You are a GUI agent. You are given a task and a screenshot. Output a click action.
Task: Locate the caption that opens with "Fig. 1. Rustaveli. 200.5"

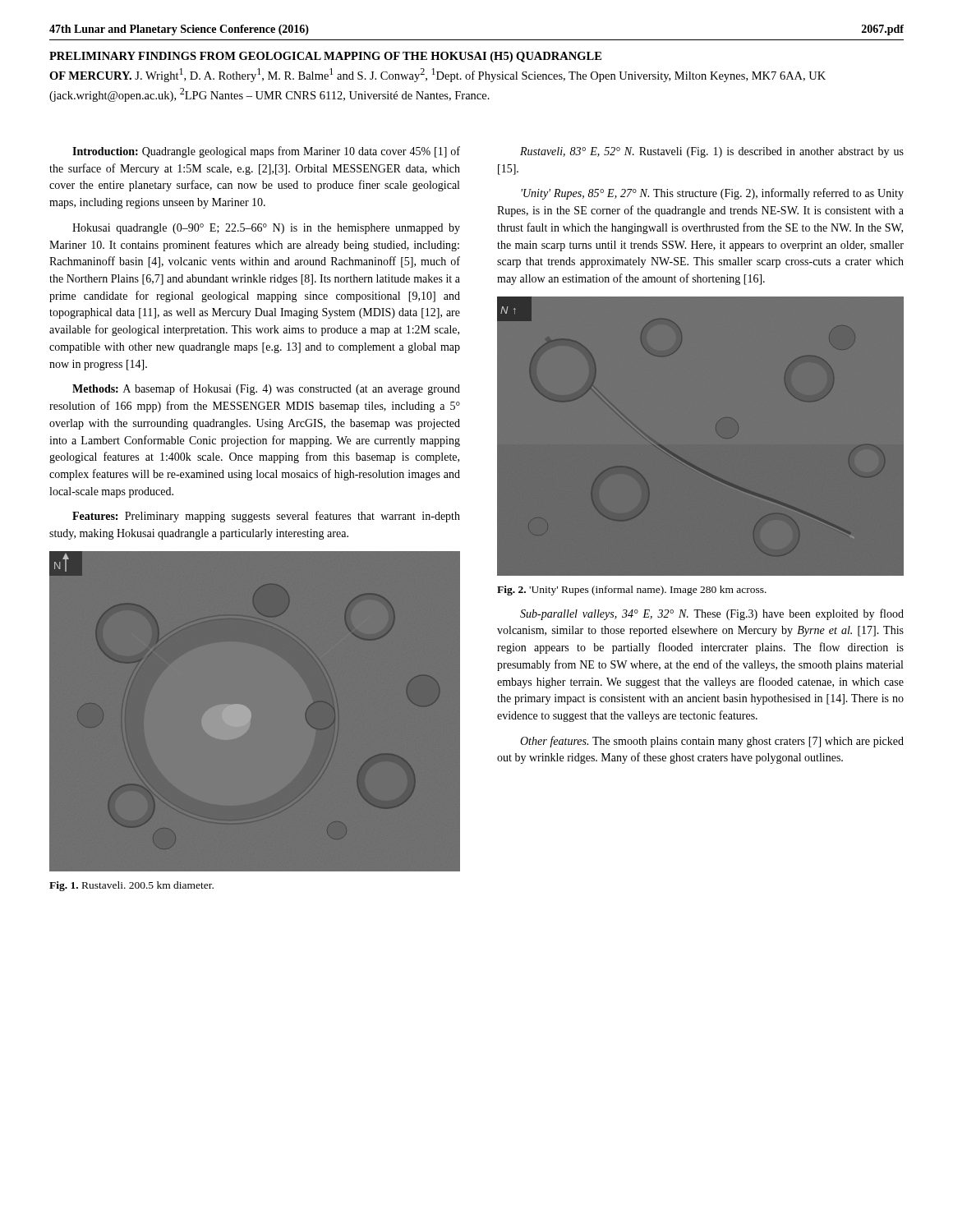coord(132,885)
